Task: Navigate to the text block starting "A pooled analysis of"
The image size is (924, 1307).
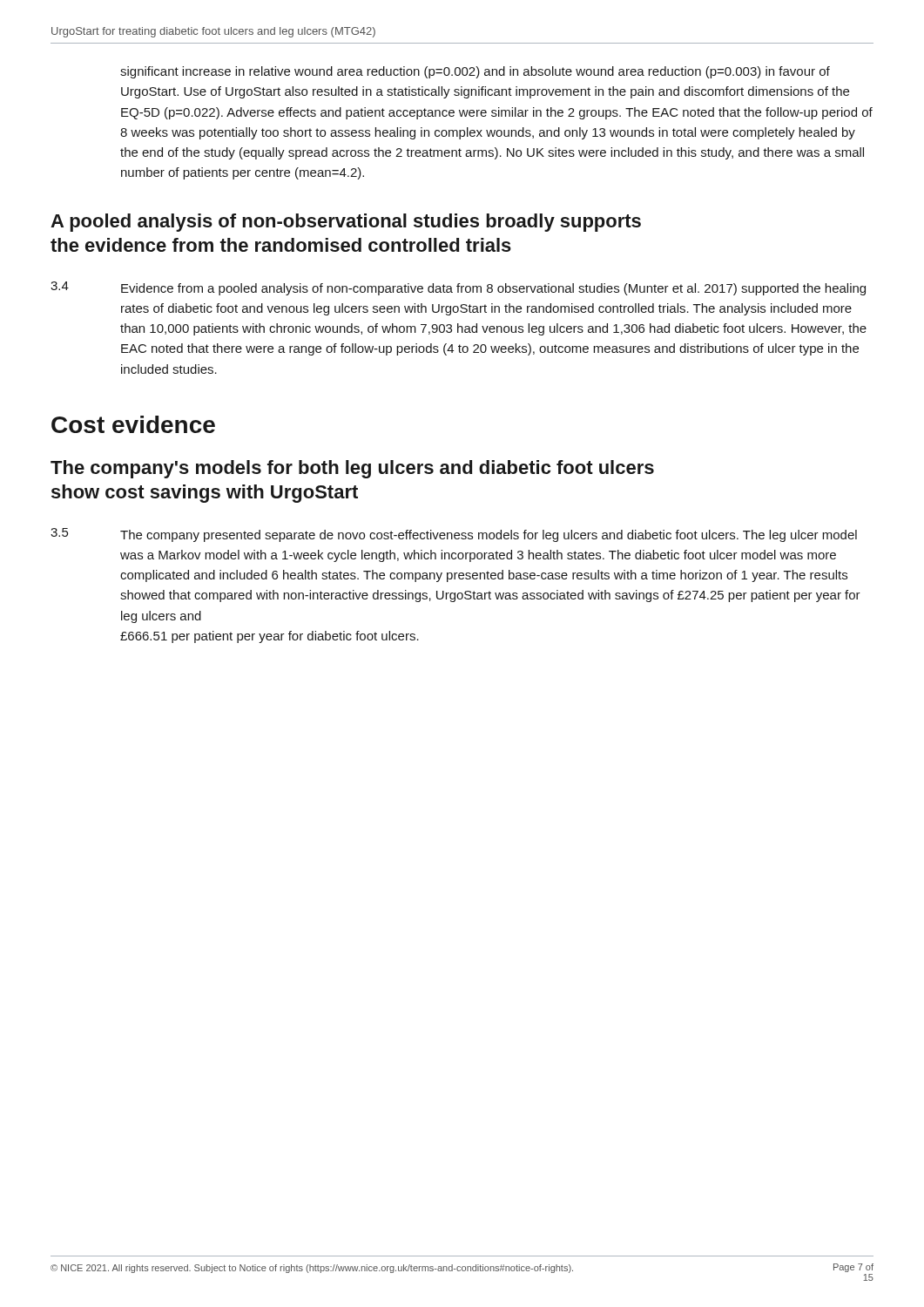Action: 462,234
